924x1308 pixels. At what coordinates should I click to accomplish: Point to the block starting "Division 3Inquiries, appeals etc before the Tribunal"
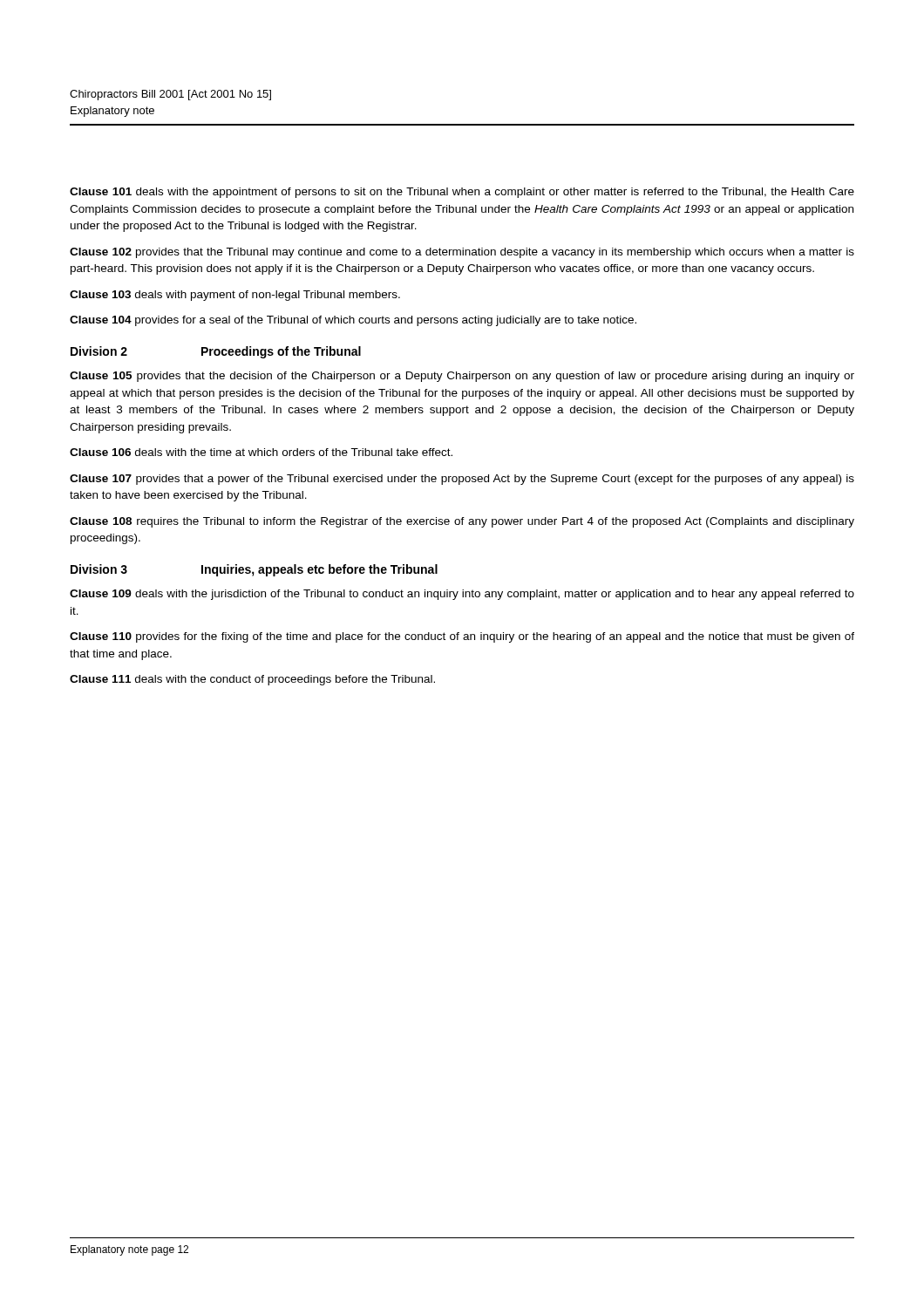[x=254, y=570]
